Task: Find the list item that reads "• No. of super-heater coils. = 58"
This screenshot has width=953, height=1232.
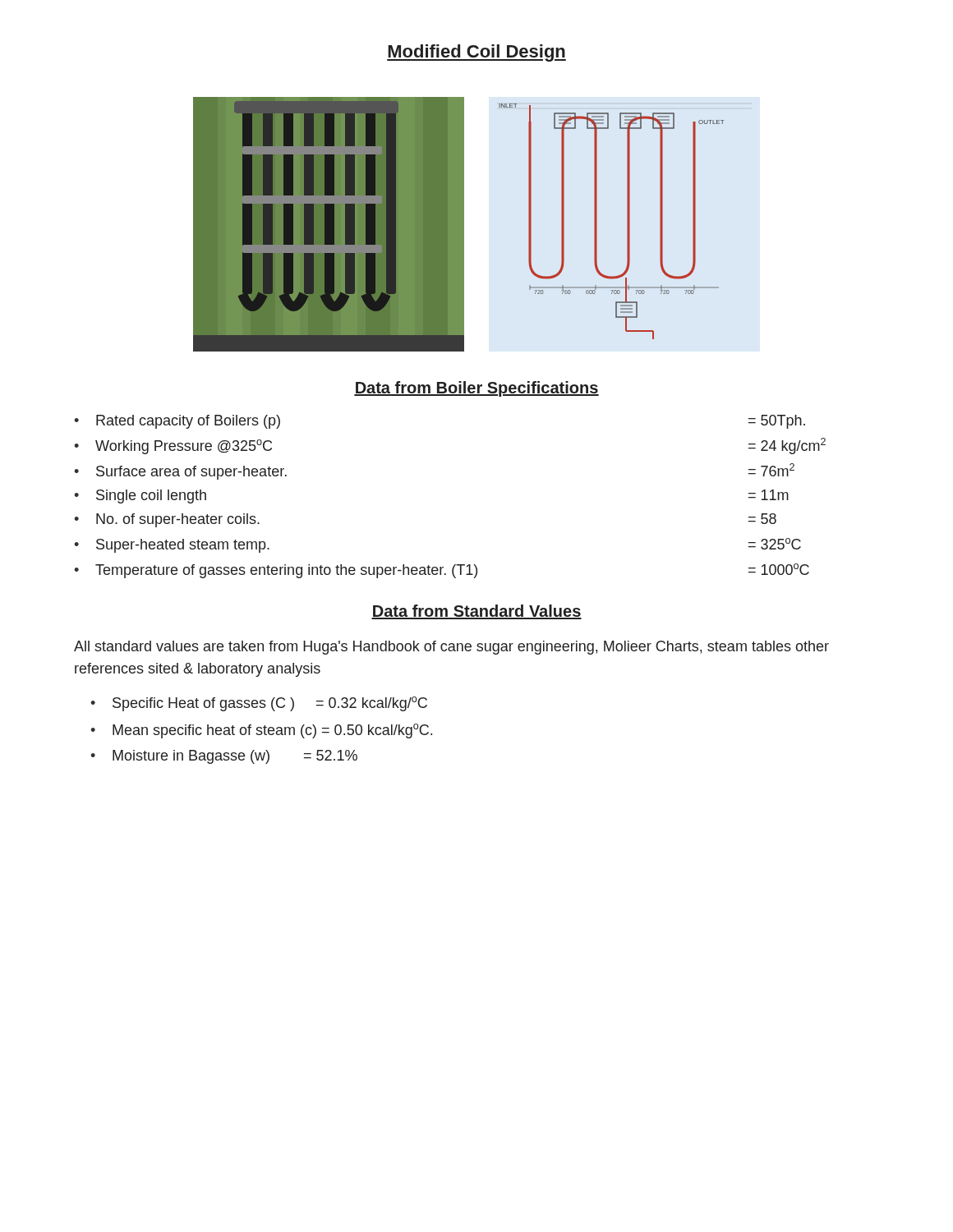Action: tap(173, 520)
